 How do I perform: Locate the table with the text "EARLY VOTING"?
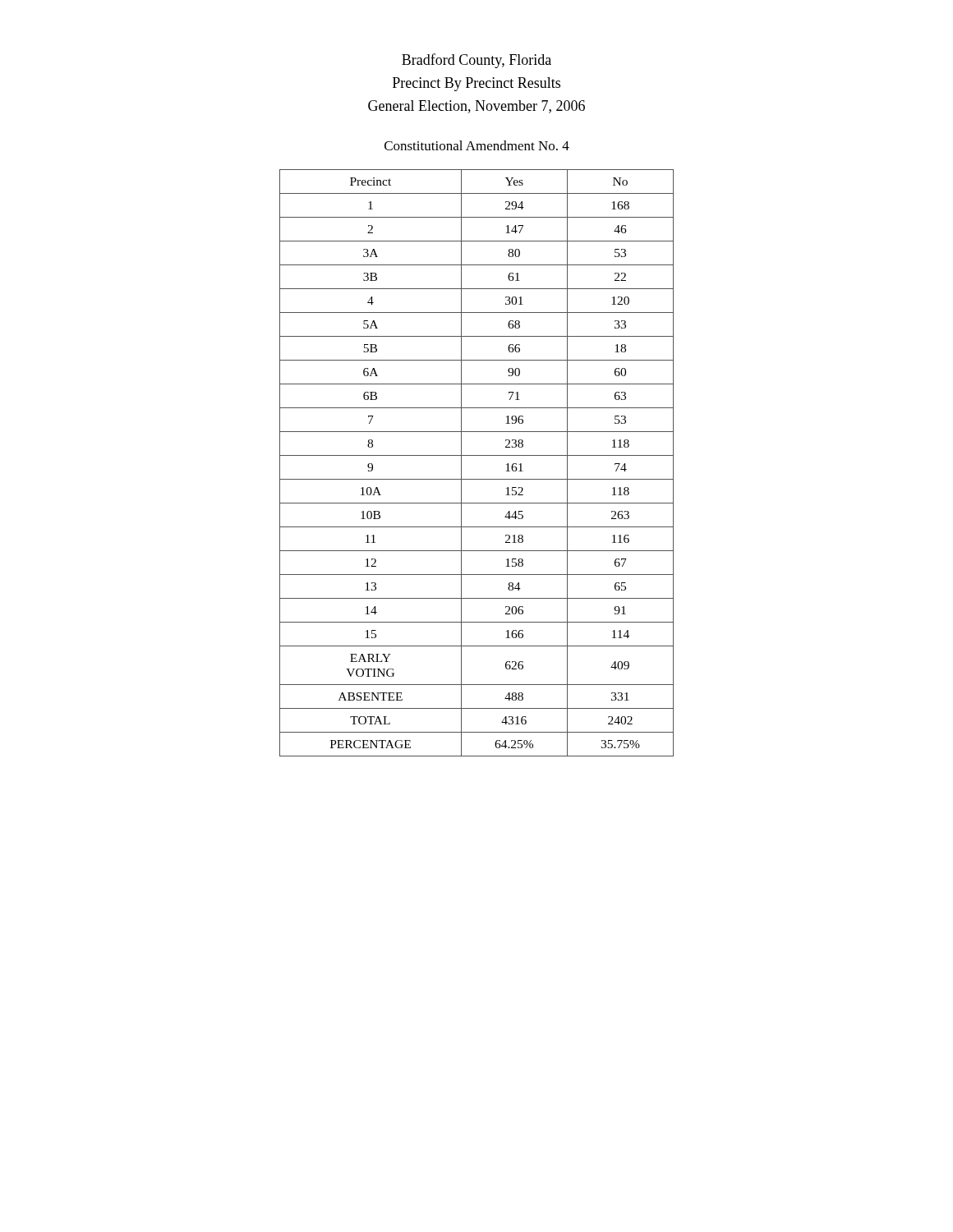(476, 463)
